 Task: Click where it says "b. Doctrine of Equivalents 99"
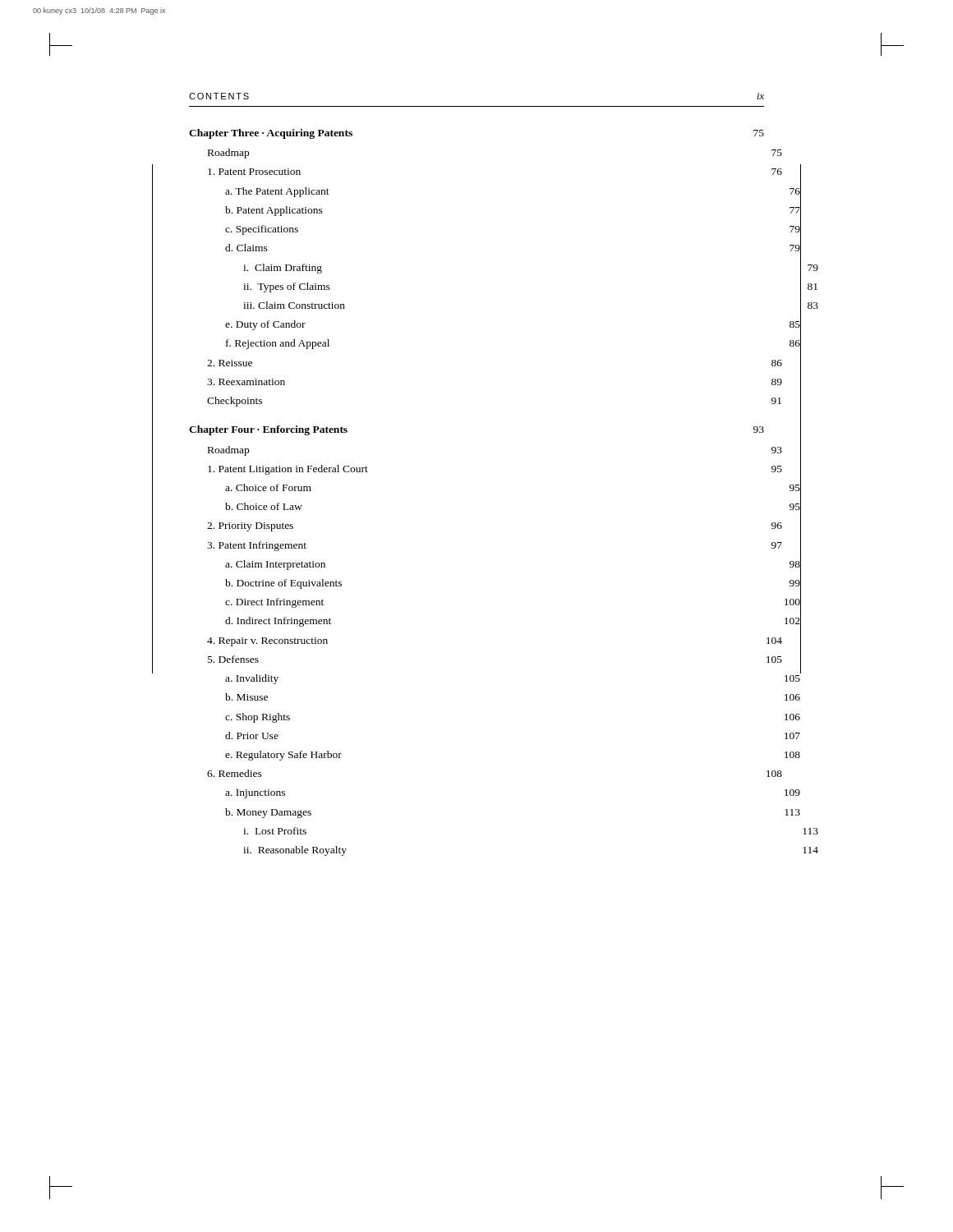pyautogui.click(x=295, y=583)
